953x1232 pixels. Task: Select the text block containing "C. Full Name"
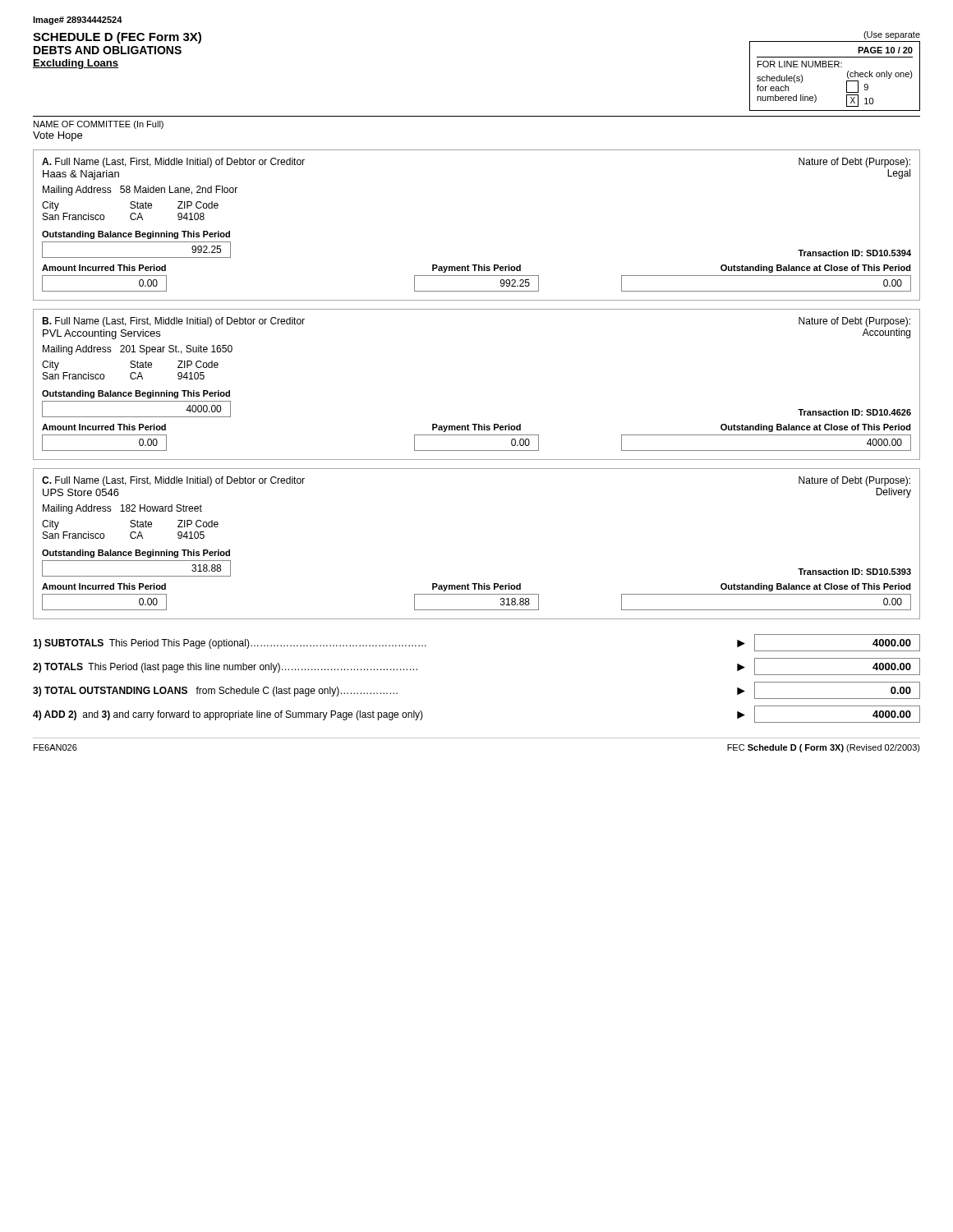coord(171,481)
